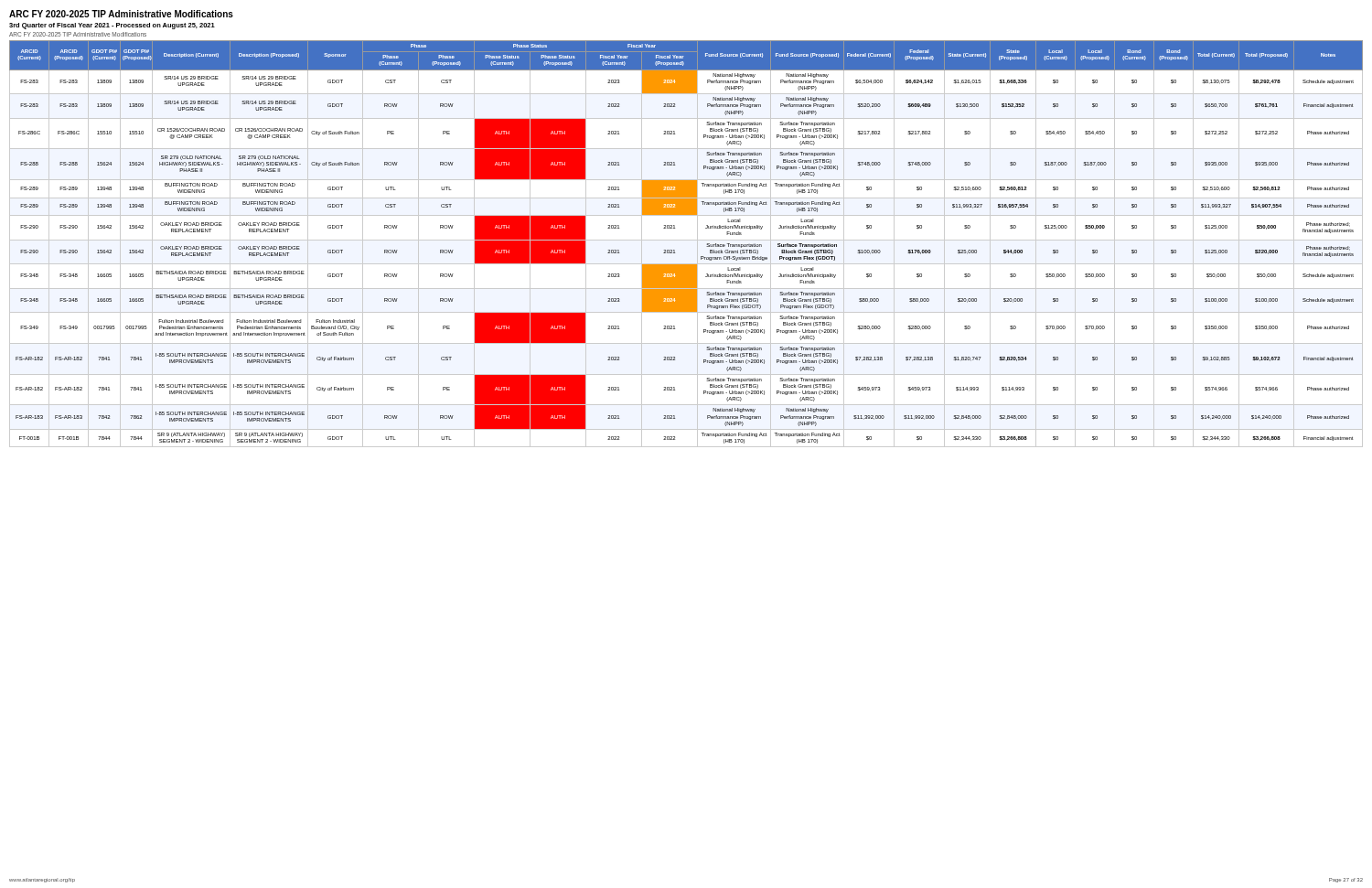Select the title with the text "ARC FY 2020-2025"
This screenshot has width=1372, height=888.
121,14
